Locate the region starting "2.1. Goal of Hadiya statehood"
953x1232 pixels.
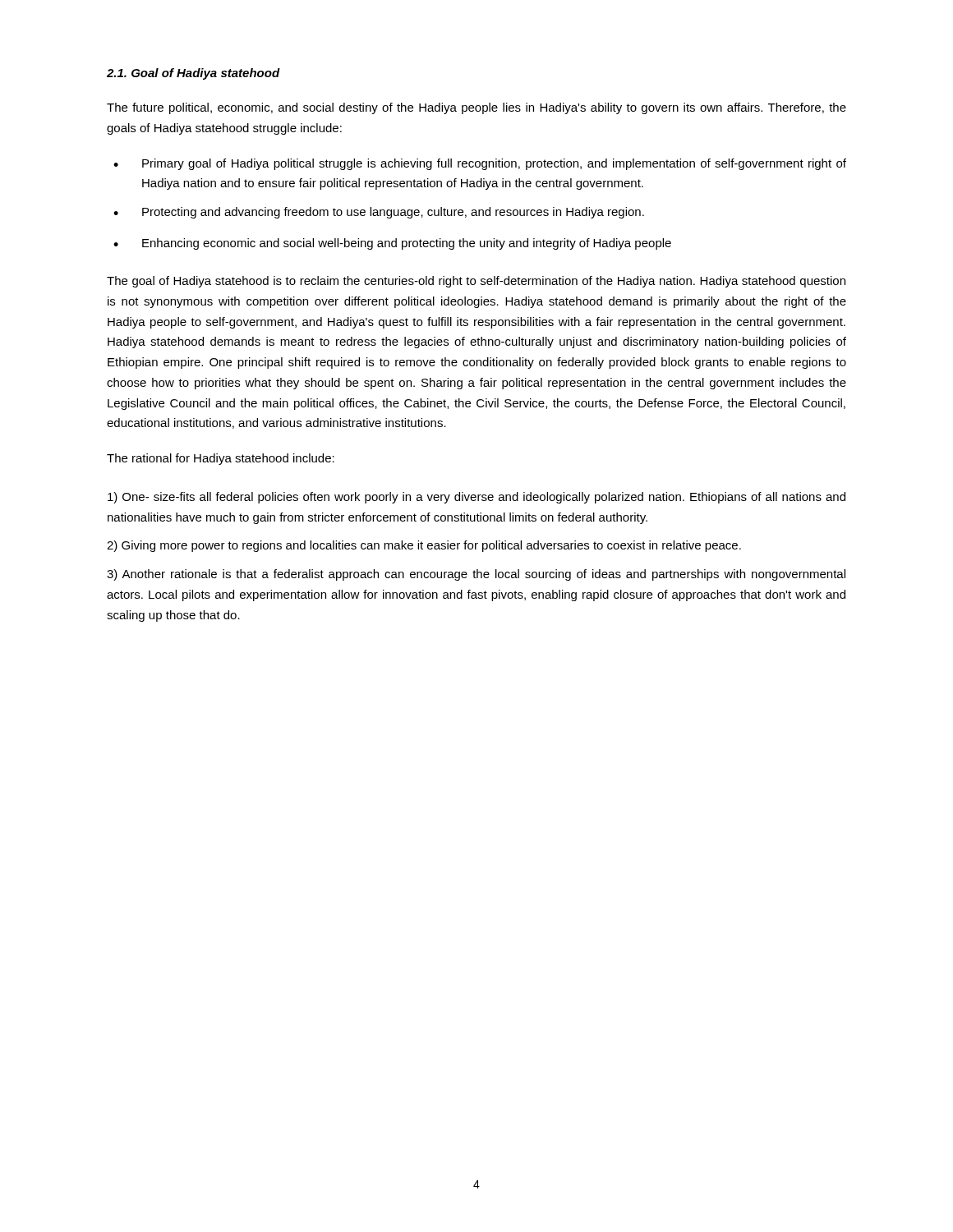pyautogui.click(x=193, y=73)
